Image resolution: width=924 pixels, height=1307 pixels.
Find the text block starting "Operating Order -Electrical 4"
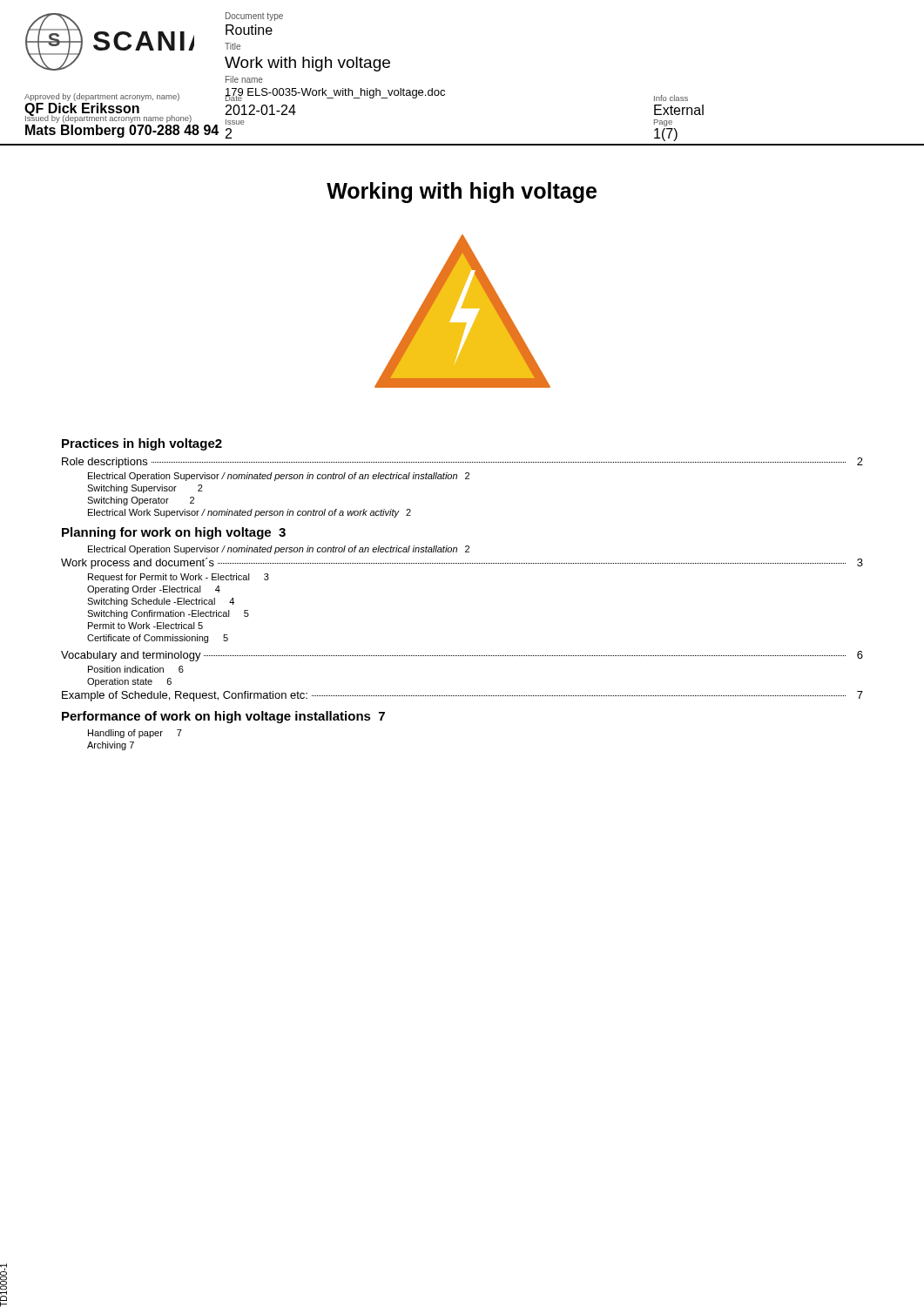tap(154, 589)
